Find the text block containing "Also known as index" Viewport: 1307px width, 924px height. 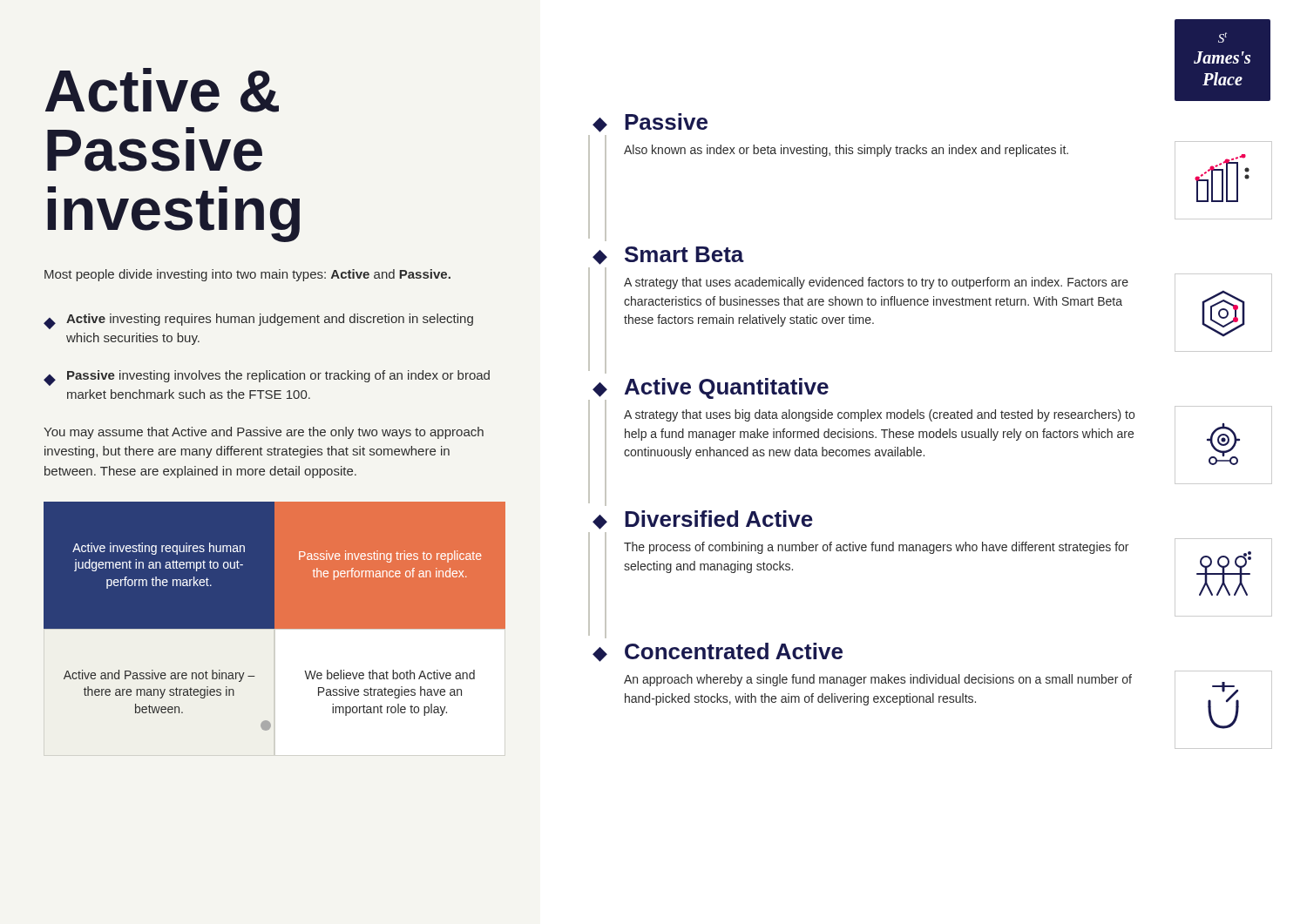(x=882, y=151)
